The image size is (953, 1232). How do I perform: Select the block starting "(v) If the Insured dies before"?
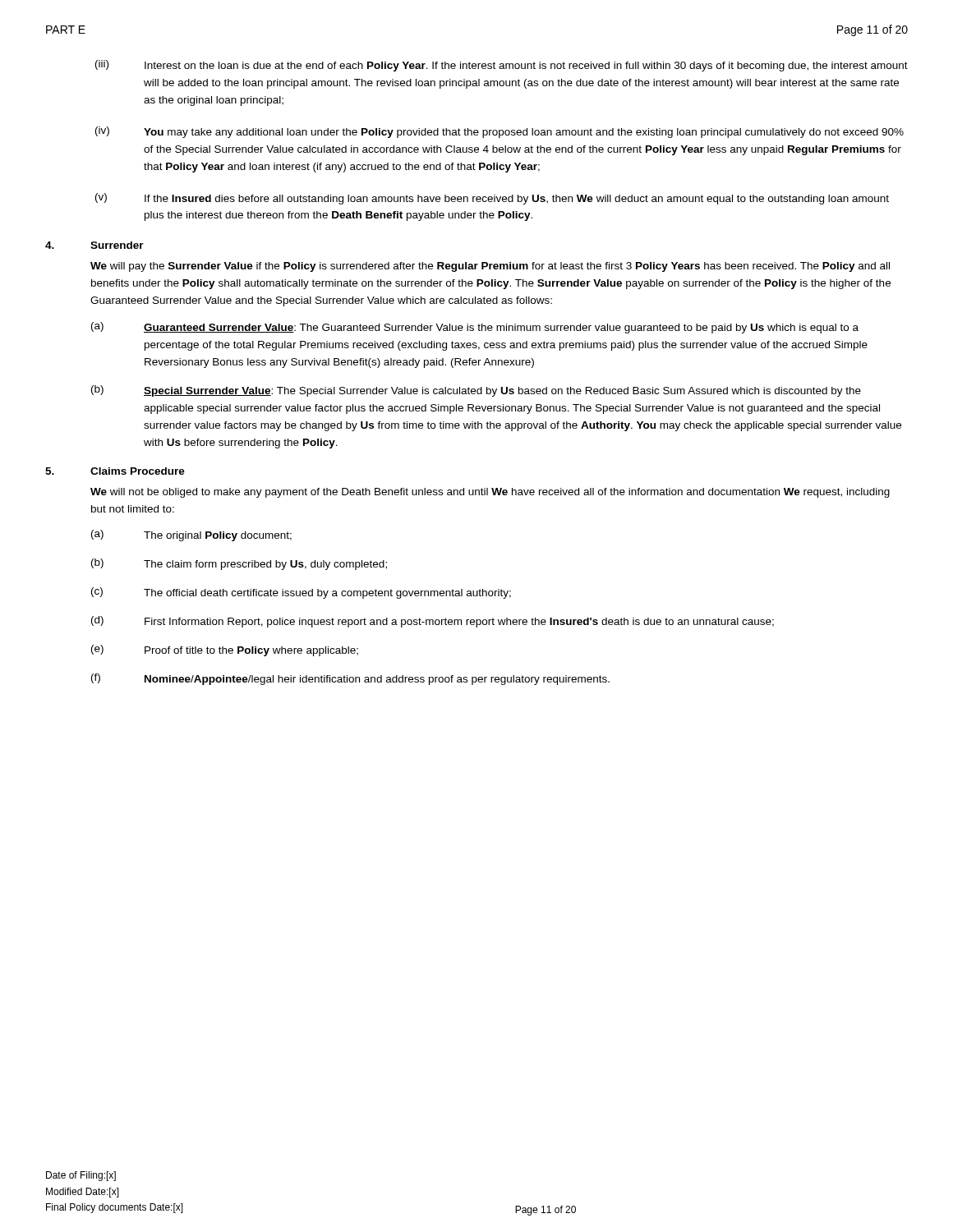476,207
